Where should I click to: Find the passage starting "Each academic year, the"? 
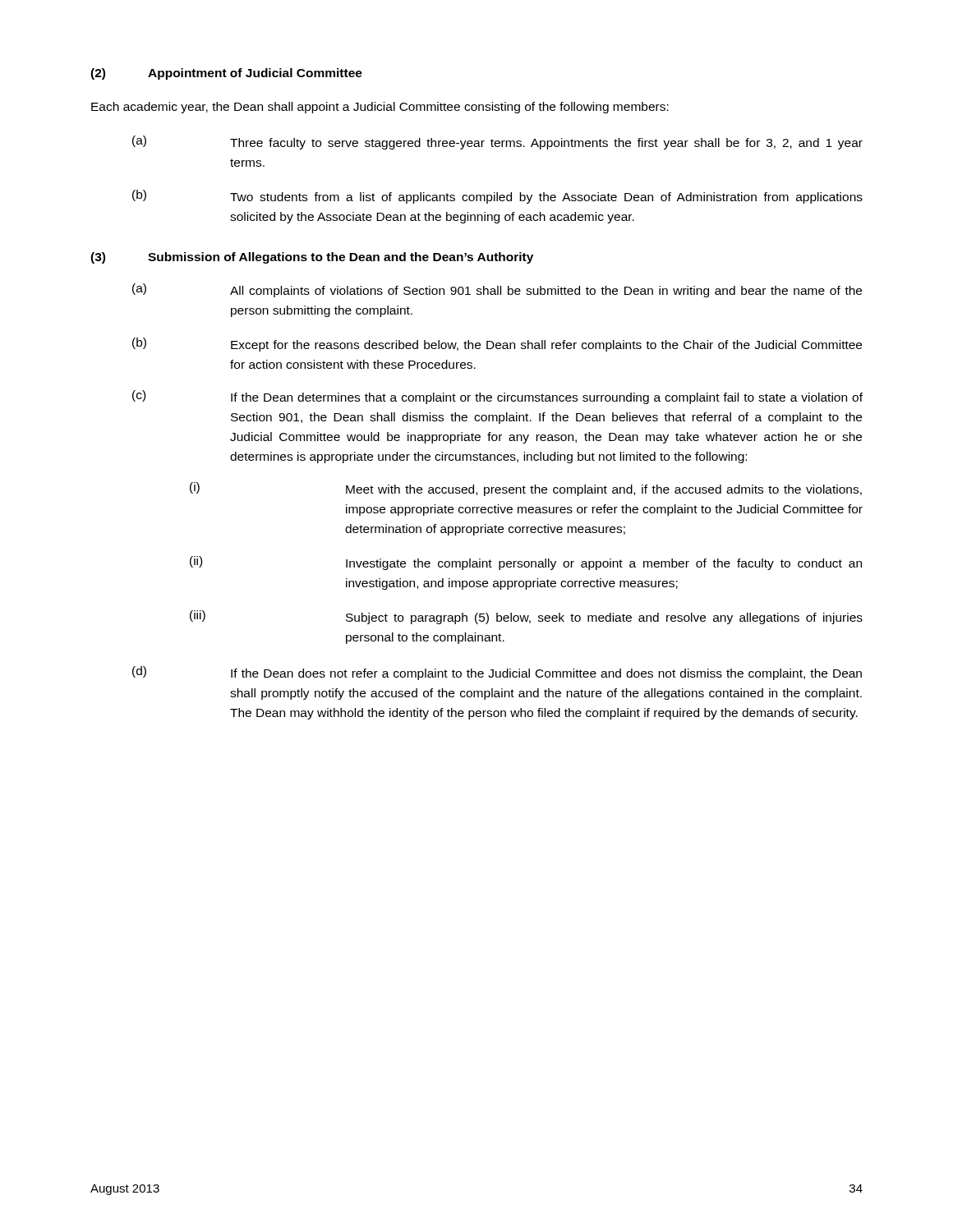tap(380, 106)
